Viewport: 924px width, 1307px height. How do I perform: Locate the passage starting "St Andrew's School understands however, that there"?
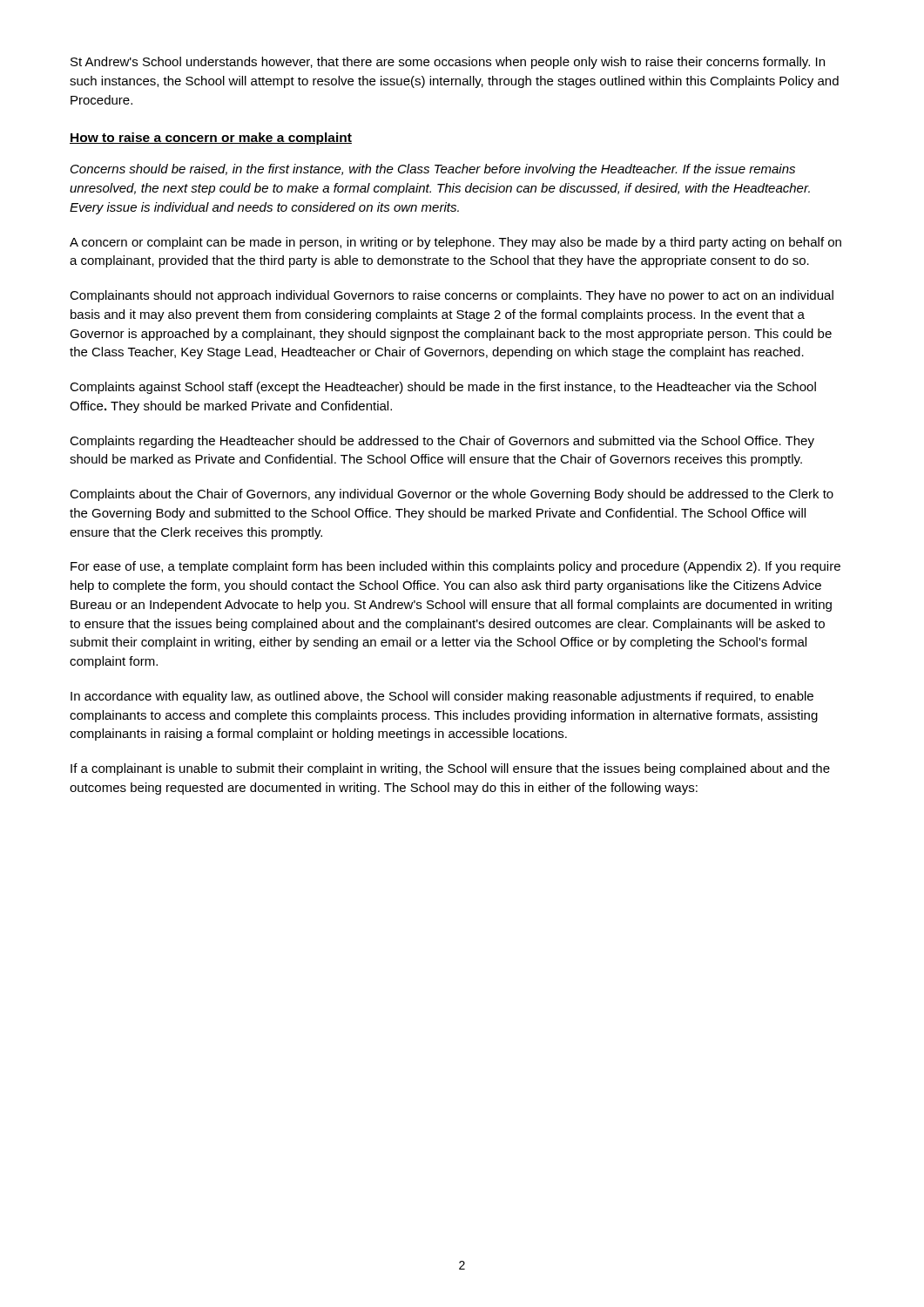coord(454,80)
